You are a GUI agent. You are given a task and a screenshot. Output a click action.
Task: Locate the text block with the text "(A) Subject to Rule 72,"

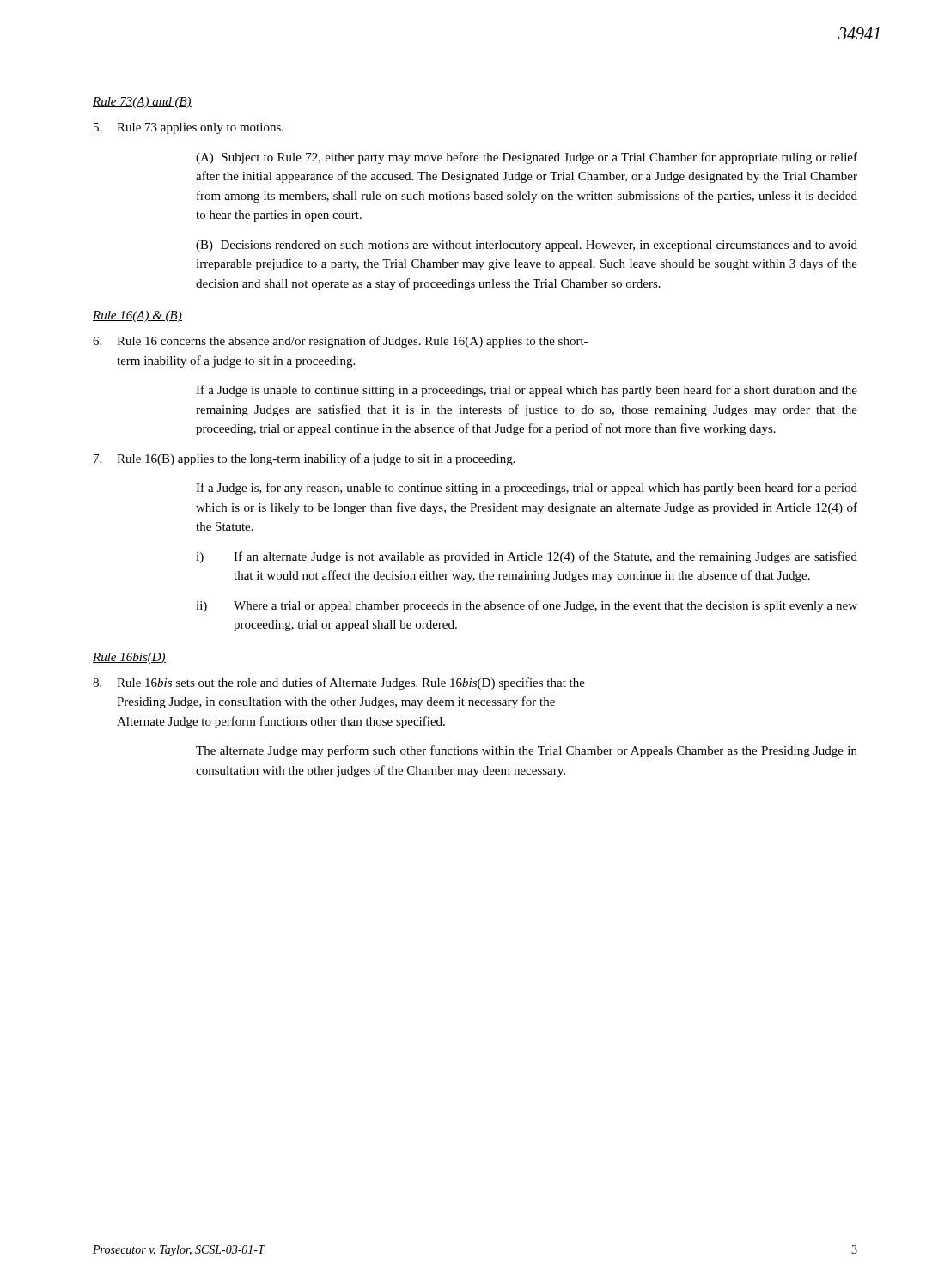tap(527, 158)
